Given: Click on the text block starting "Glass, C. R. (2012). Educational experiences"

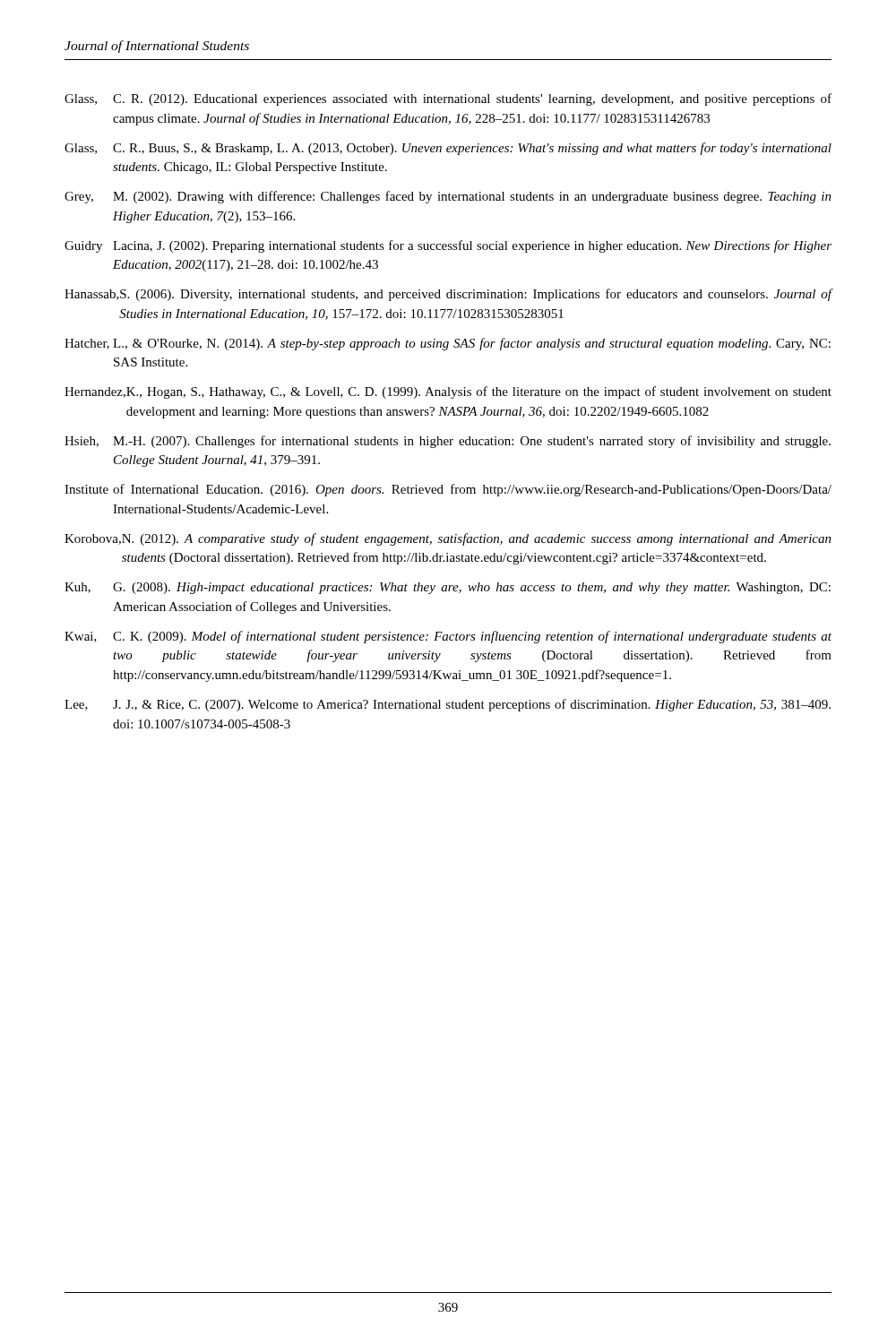Looking at the screenshot, I should pyautogui.click(x=448, y=109).
